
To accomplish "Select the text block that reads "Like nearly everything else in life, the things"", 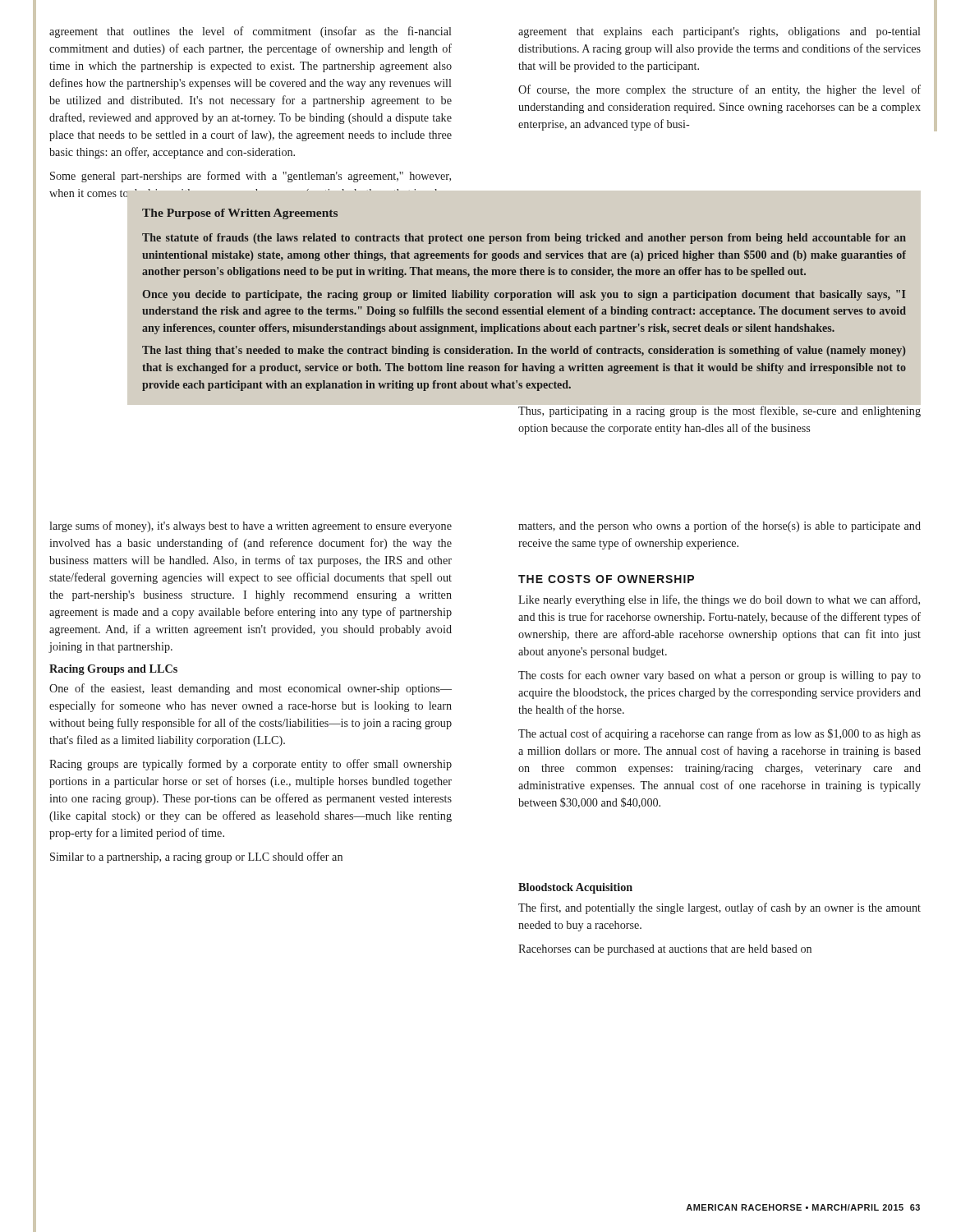I will pos(719,702).
